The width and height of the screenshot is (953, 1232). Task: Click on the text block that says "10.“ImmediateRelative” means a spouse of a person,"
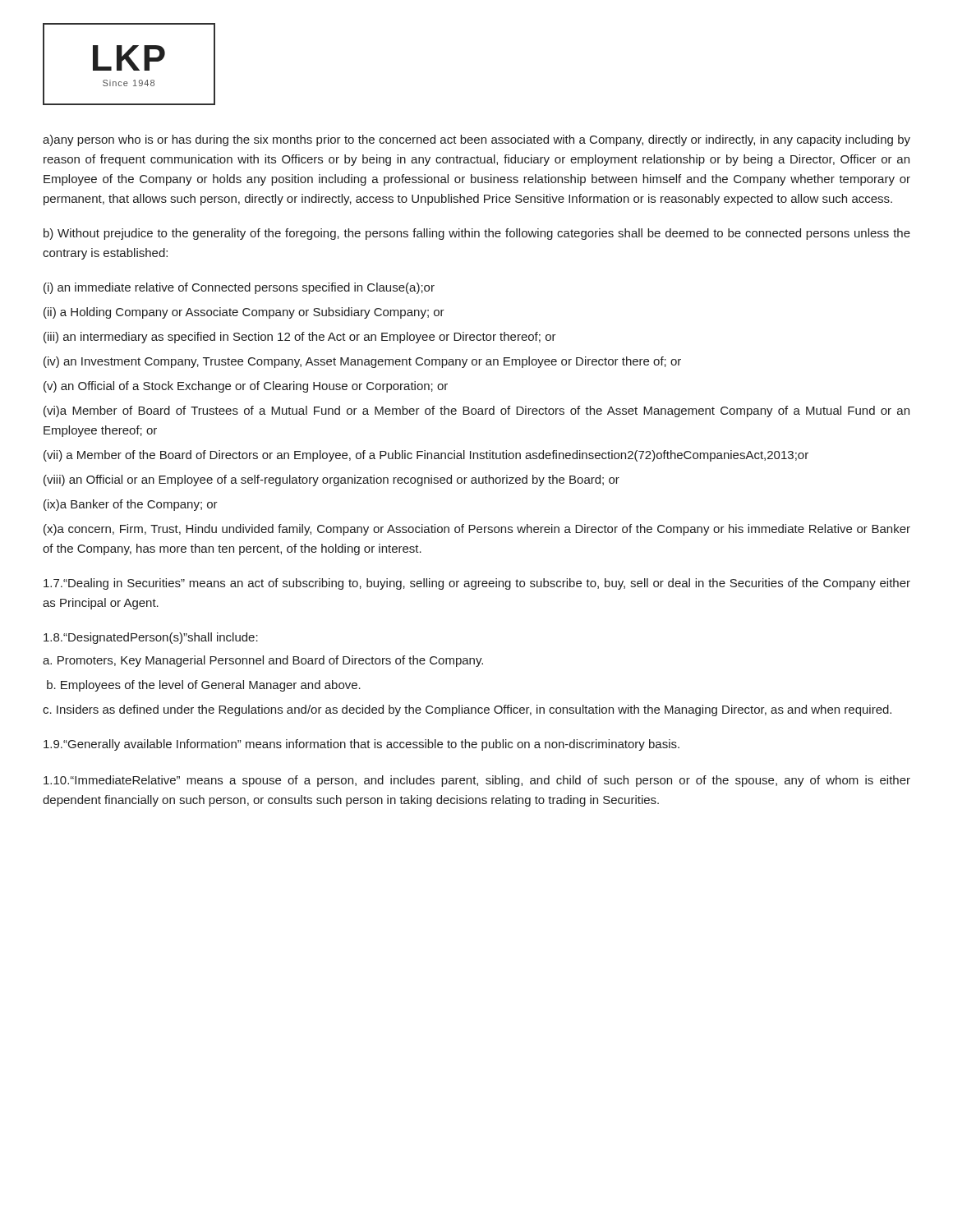(476, 790)
